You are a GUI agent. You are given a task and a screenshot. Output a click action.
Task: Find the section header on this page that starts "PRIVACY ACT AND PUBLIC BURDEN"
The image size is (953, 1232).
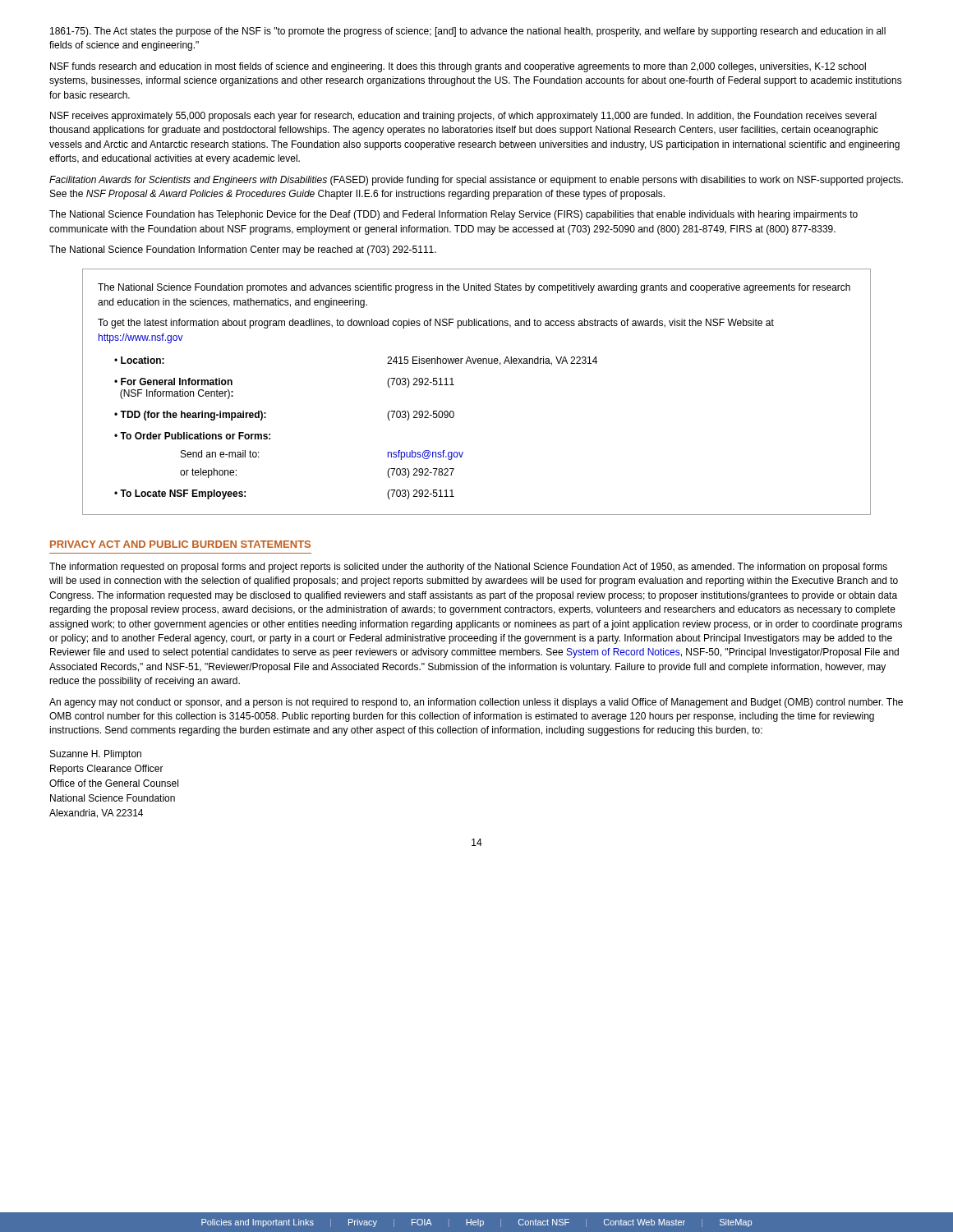pos(180,544)
